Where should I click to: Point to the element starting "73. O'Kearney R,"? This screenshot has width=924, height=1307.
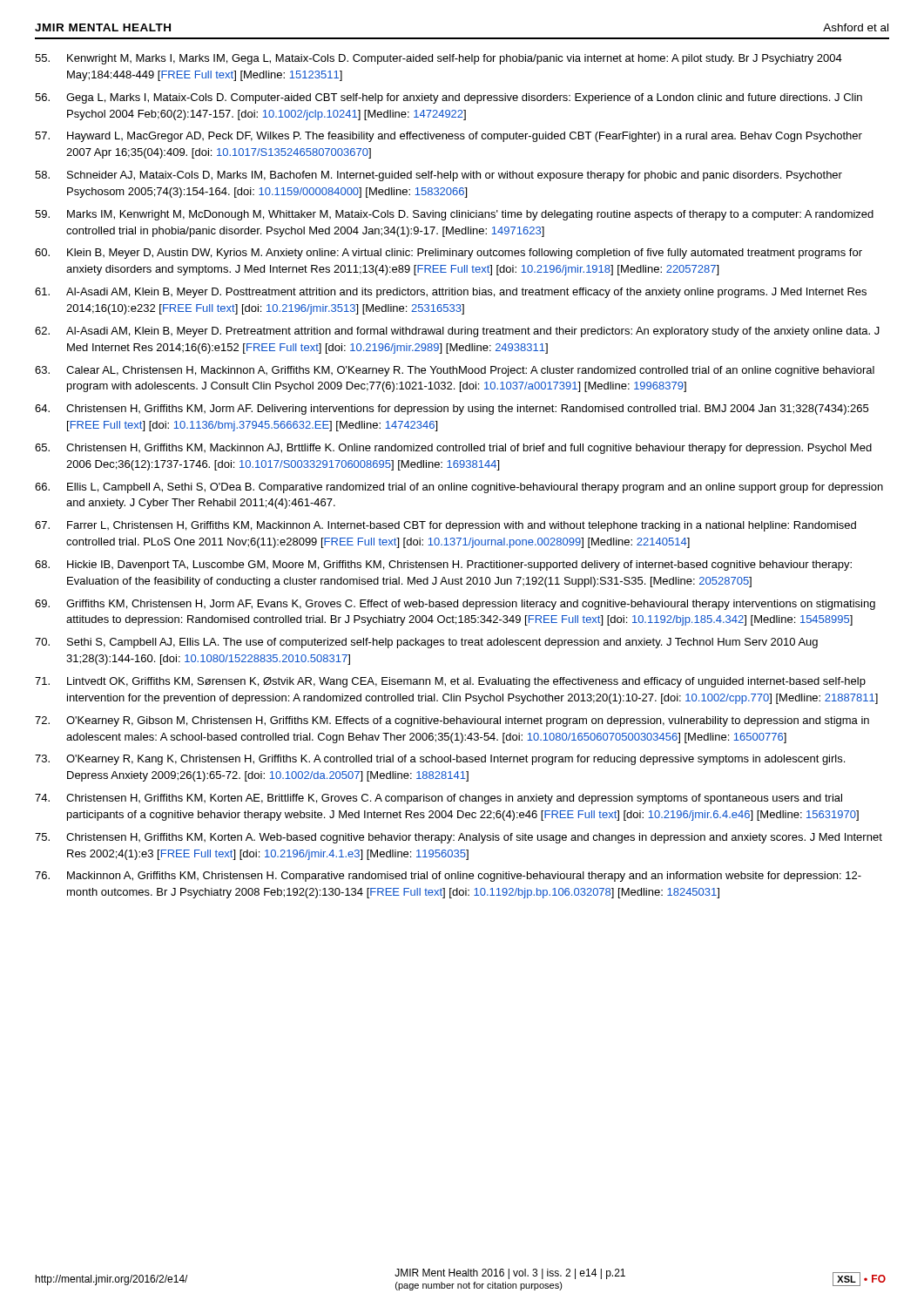[x=462, y=768]
